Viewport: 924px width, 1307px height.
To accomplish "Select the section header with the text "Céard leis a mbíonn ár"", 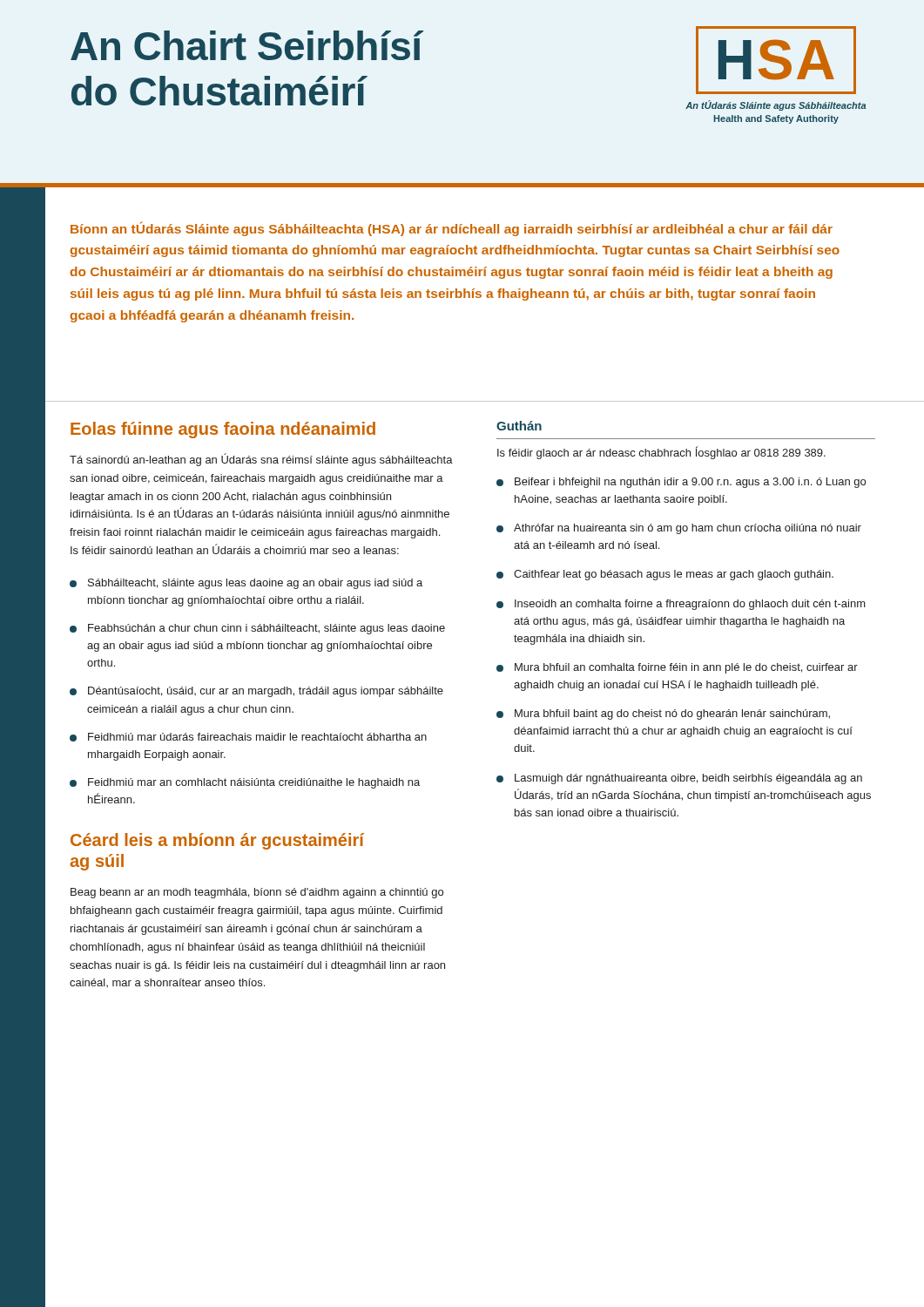I will (261, 851).
